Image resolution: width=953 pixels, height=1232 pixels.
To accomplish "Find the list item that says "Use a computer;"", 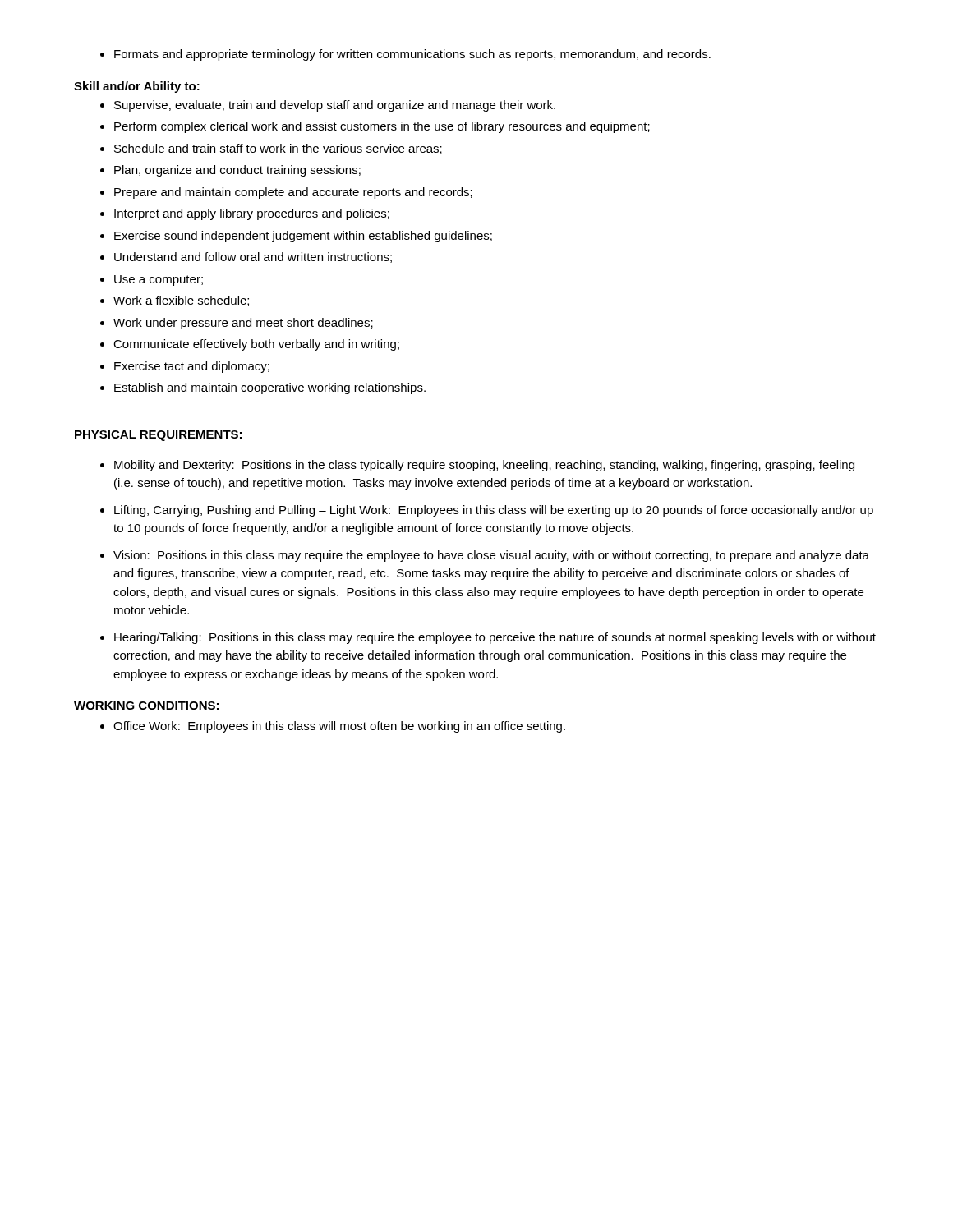I will (x=152, y=280).
